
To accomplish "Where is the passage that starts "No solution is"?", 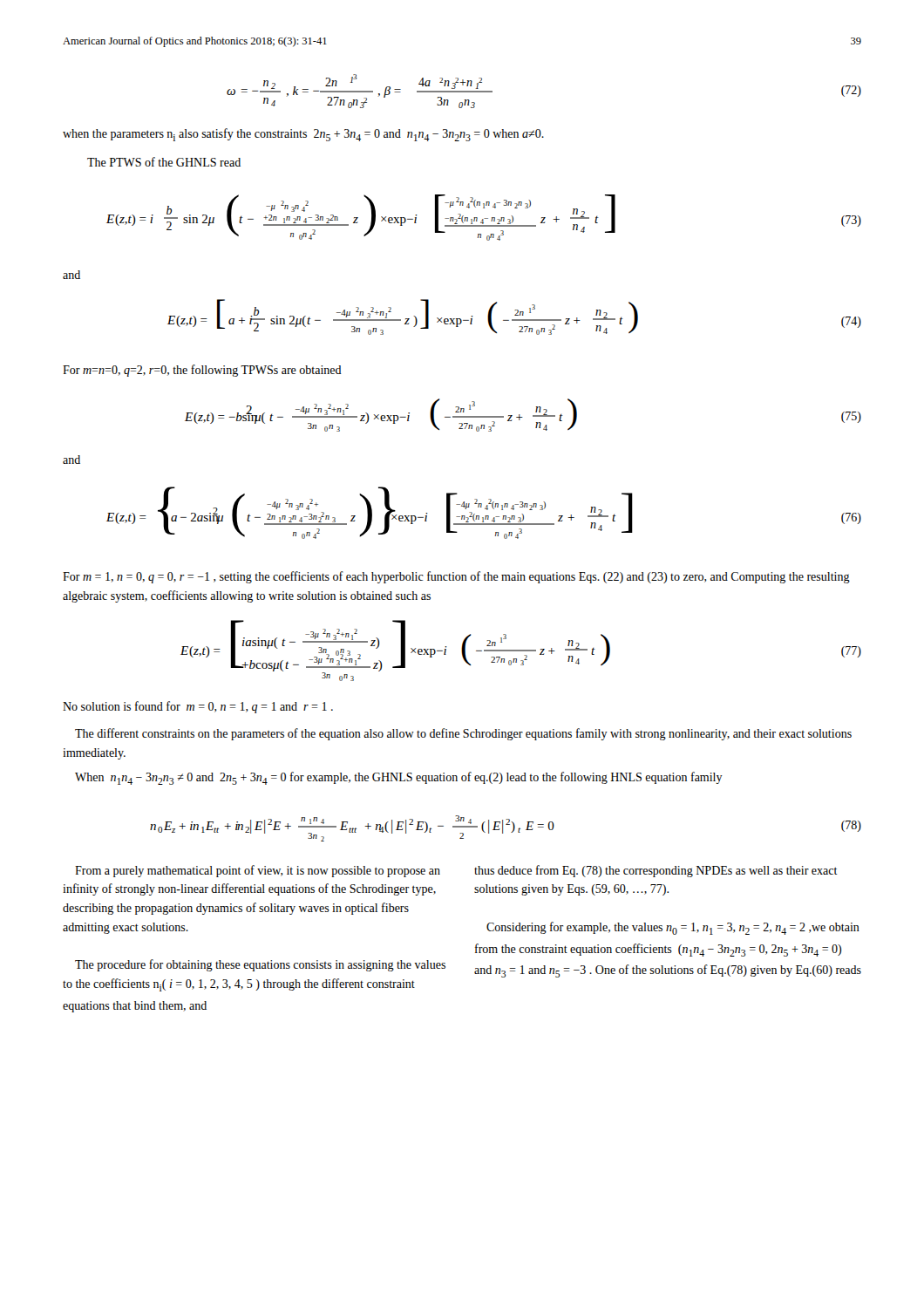I will 198,706.
